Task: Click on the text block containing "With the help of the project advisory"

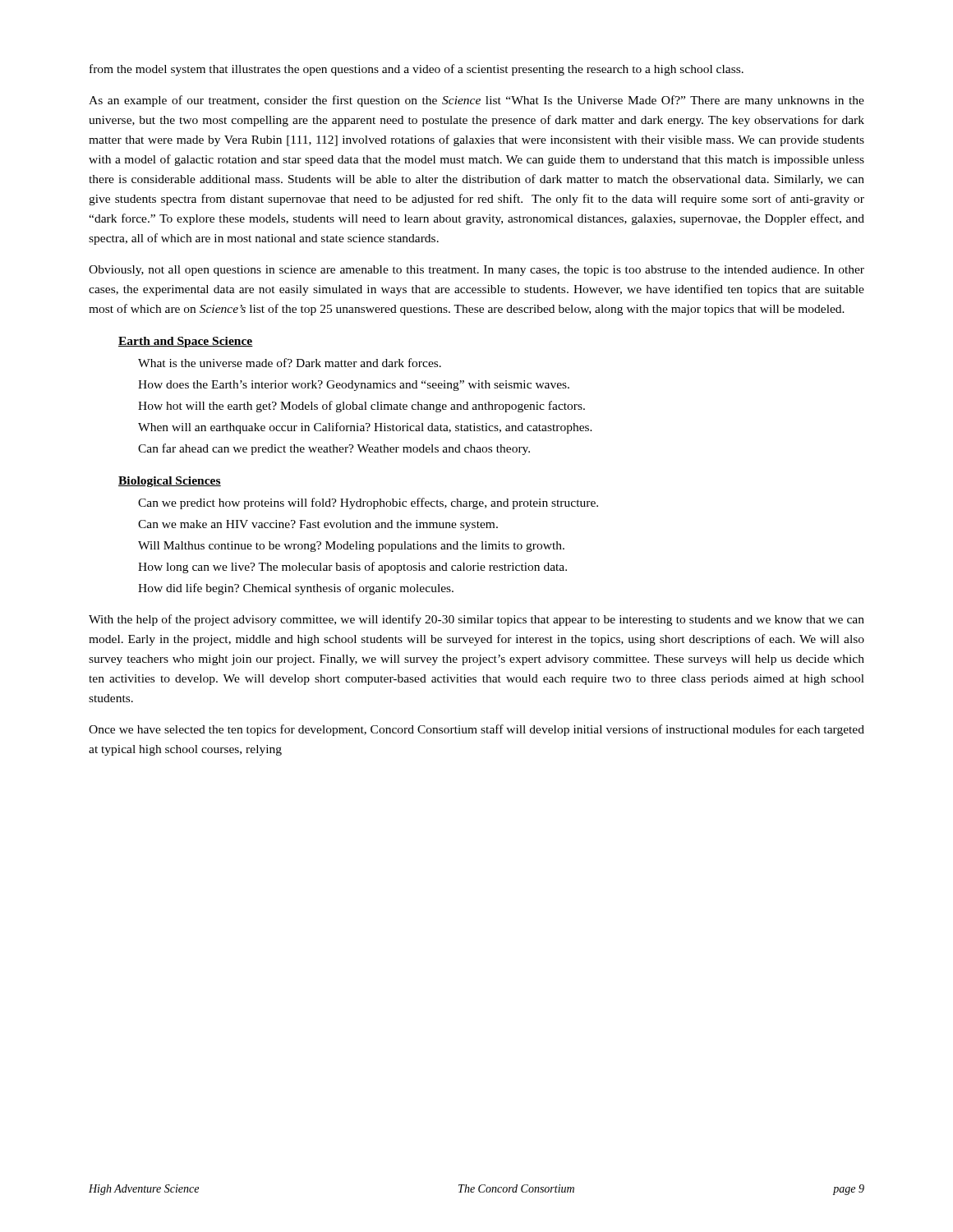Action: point(476,659)
